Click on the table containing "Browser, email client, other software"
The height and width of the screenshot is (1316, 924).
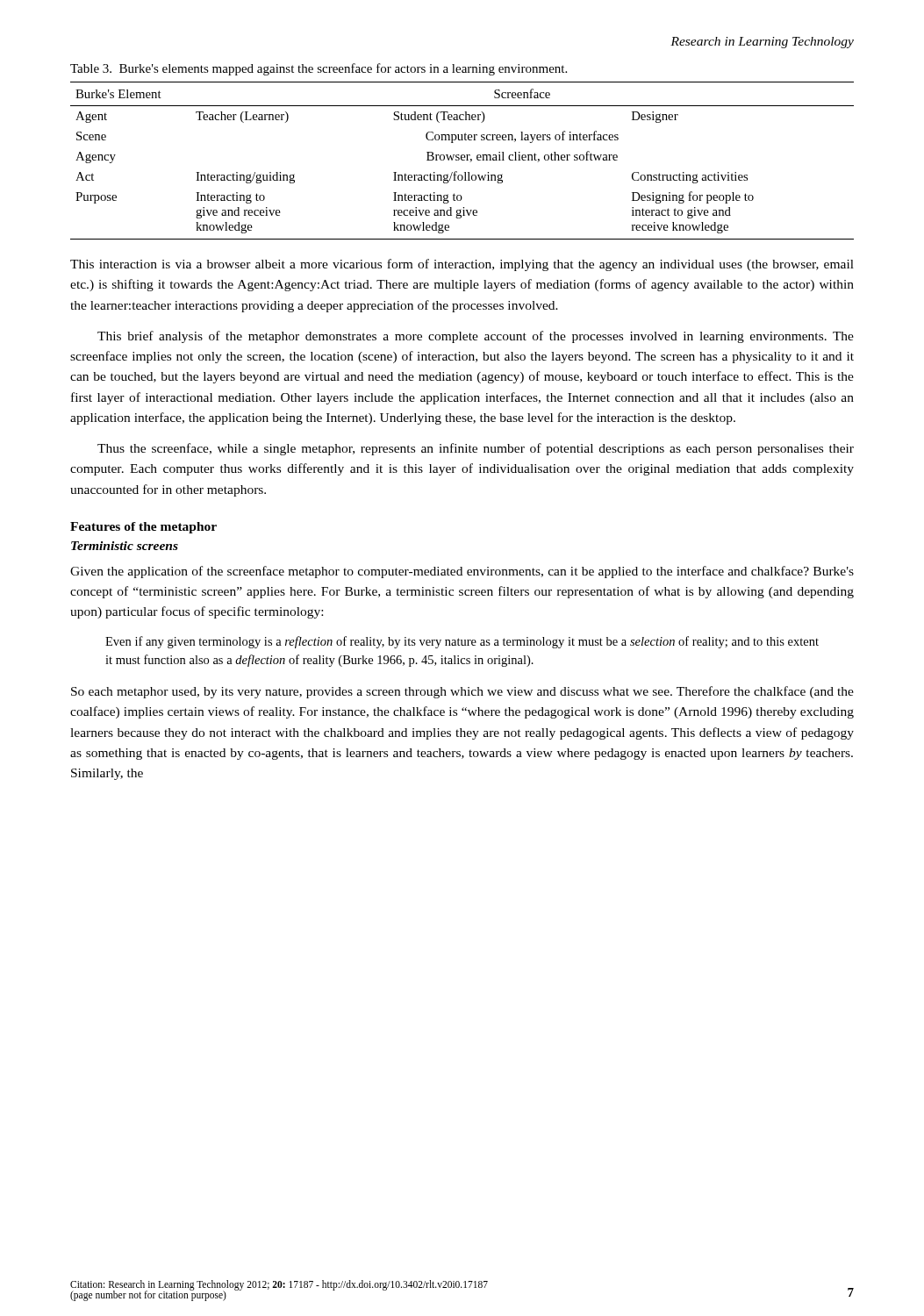point(462,161)
